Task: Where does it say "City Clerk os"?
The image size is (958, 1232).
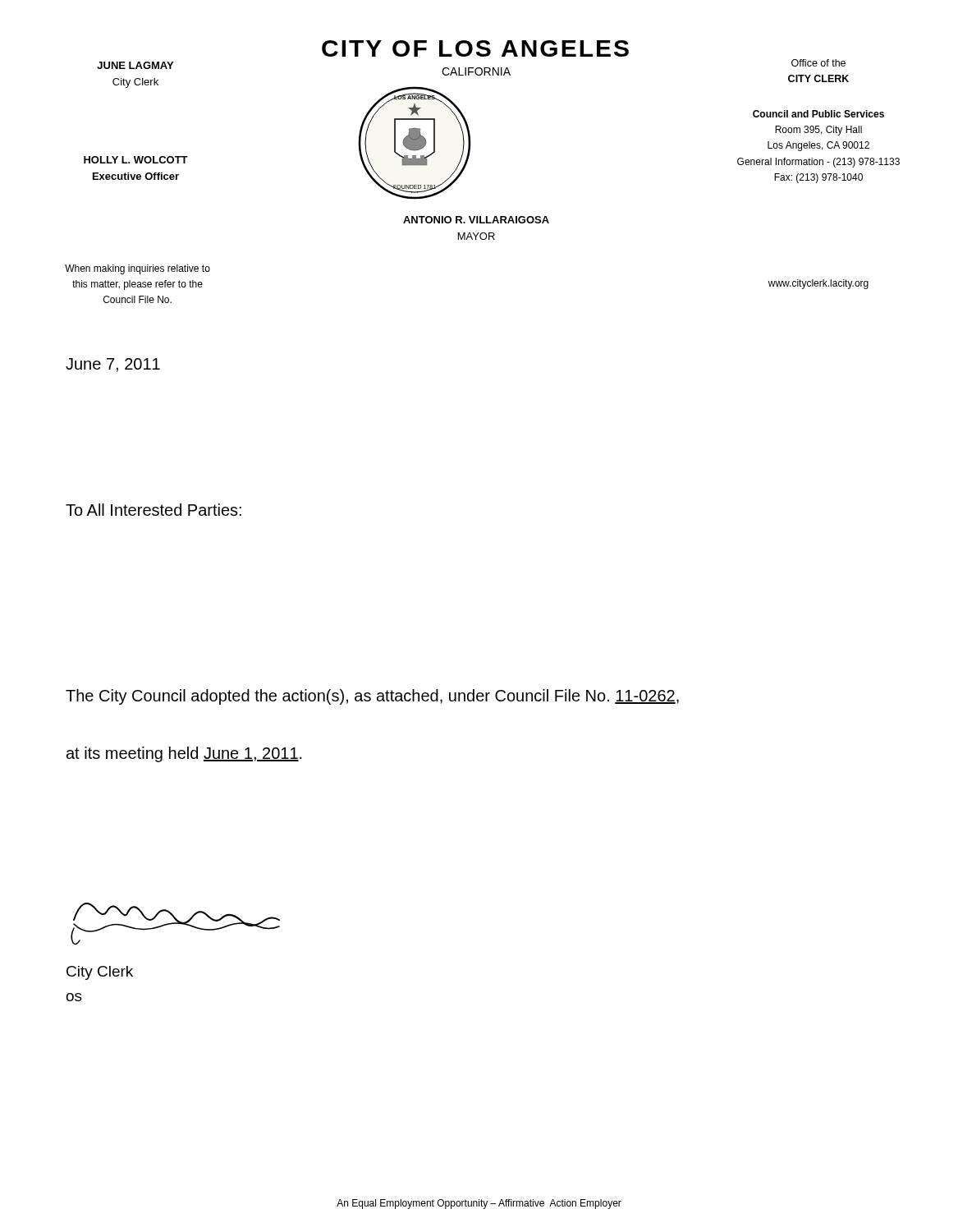Action: [x=99, y=984]
